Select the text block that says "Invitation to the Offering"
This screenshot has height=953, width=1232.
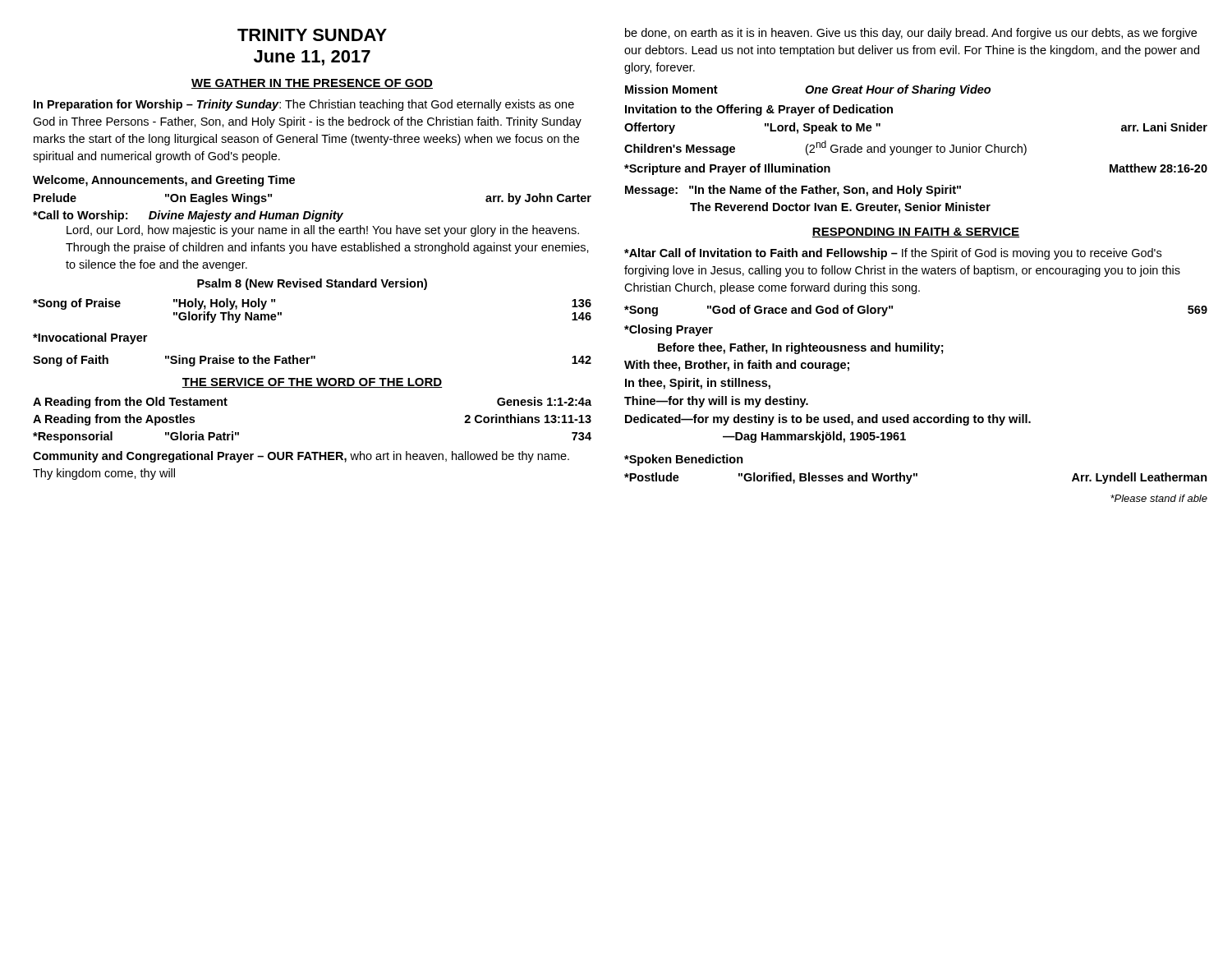point(759,109)
